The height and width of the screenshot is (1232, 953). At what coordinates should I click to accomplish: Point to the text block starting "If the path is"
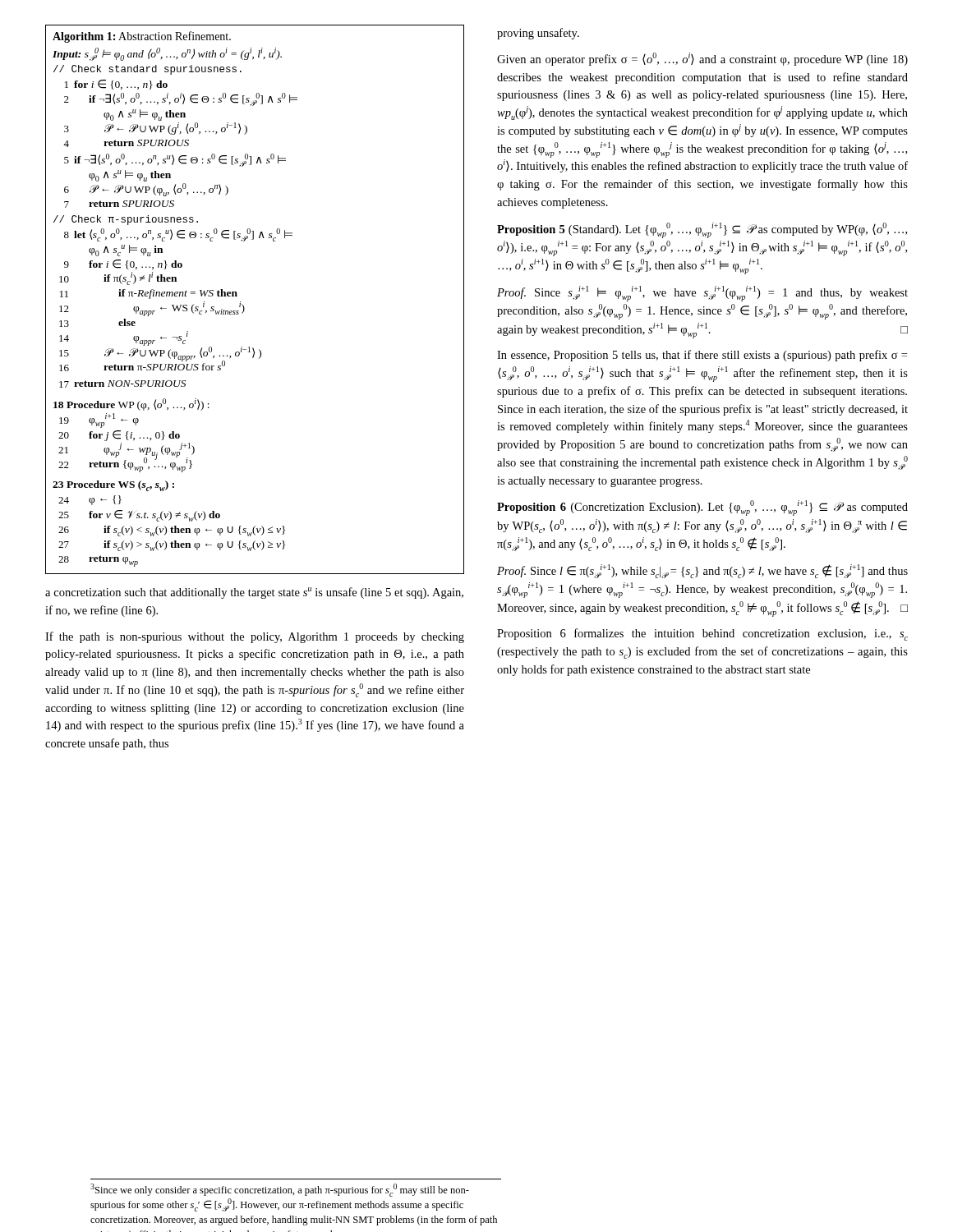pos(255,690)
